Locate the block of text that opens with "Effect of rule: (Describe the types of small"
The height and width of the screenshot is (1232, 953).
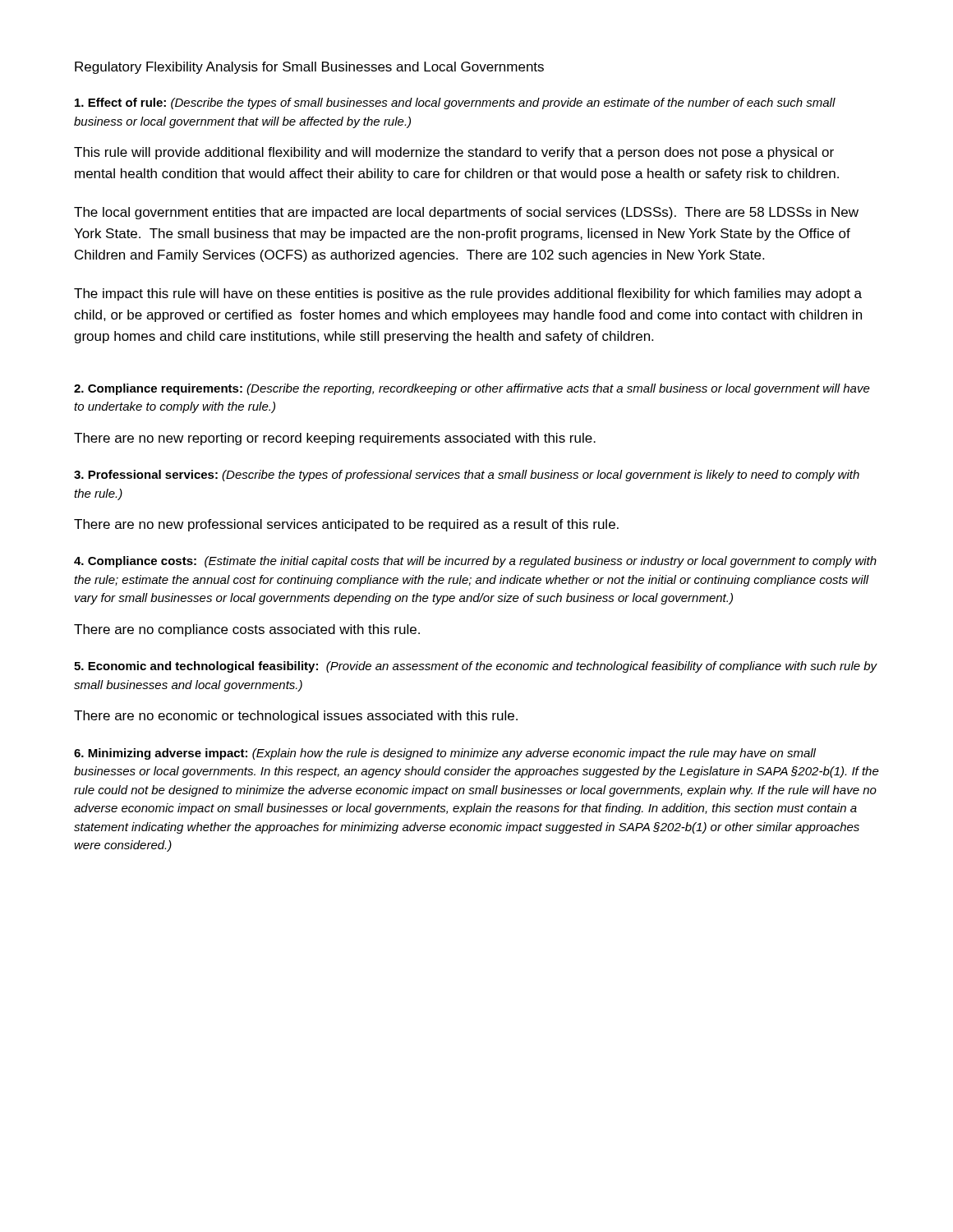point(454,111)
